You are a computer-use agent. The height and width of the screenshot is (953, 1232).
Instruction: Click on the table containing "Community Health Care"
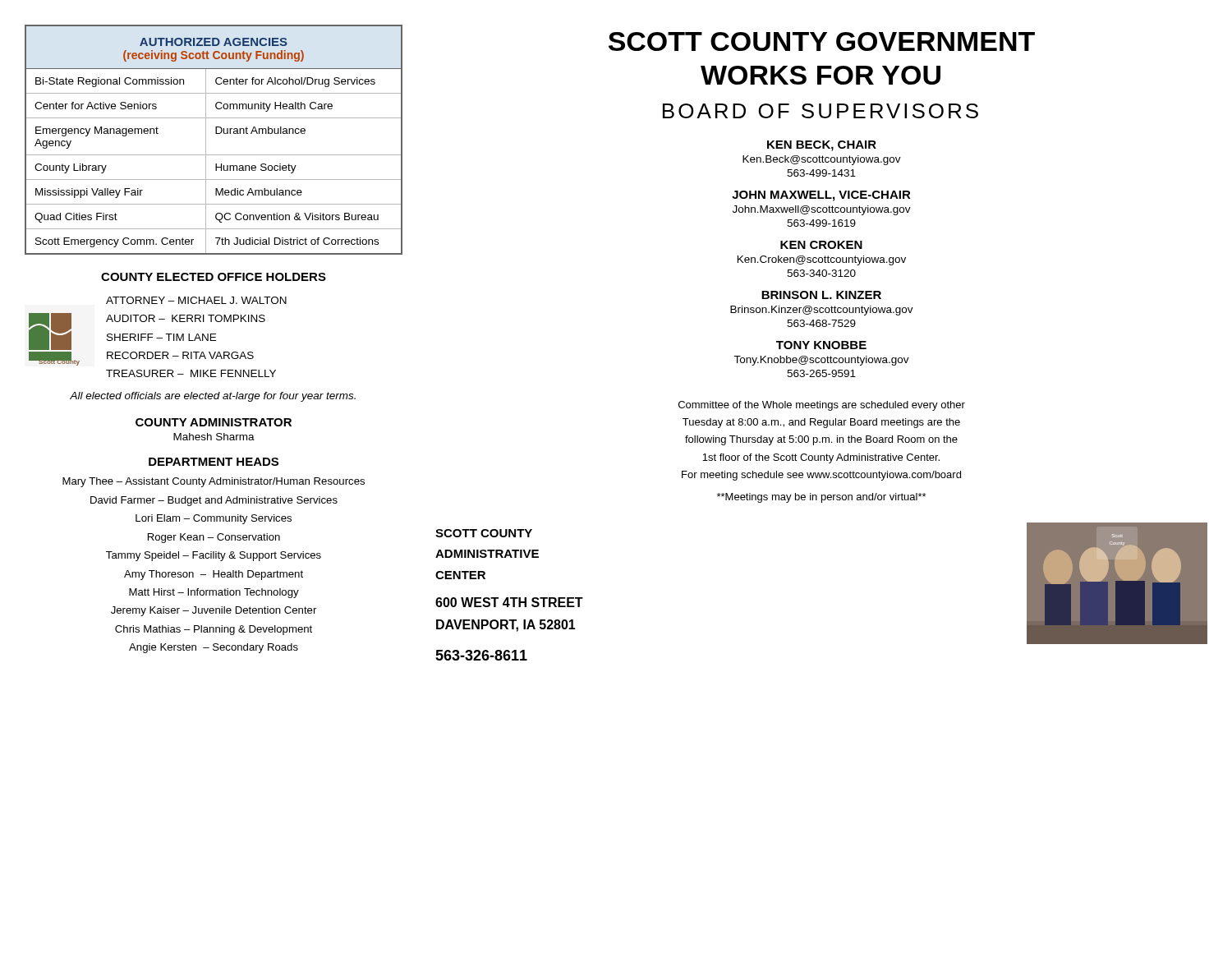pos(214,161)
